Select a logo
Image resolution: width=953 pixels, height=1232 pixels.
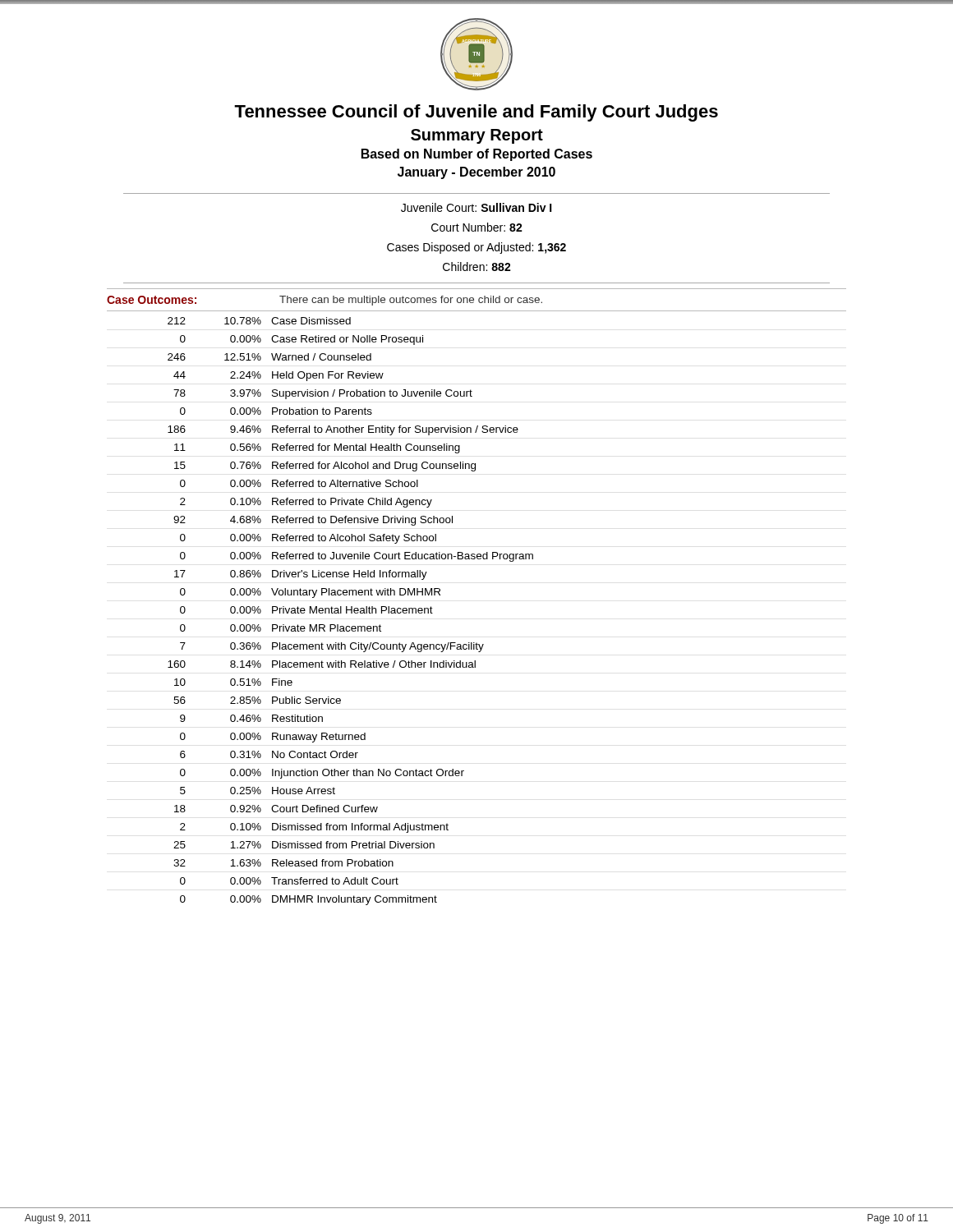476,55
